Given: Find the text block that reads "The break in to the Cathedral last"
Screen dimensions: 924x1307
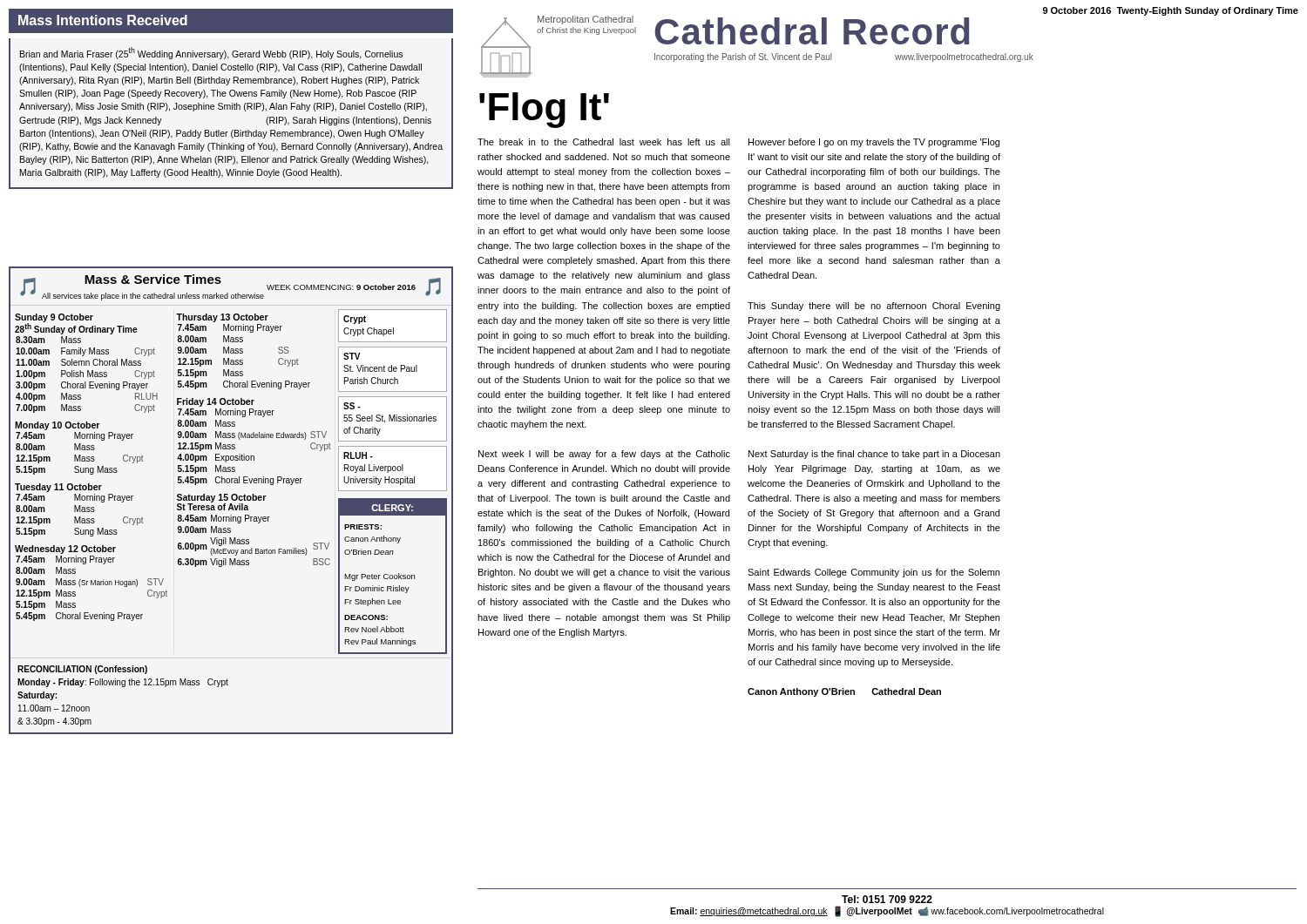Looking at the screenshot, I should 604,387.
